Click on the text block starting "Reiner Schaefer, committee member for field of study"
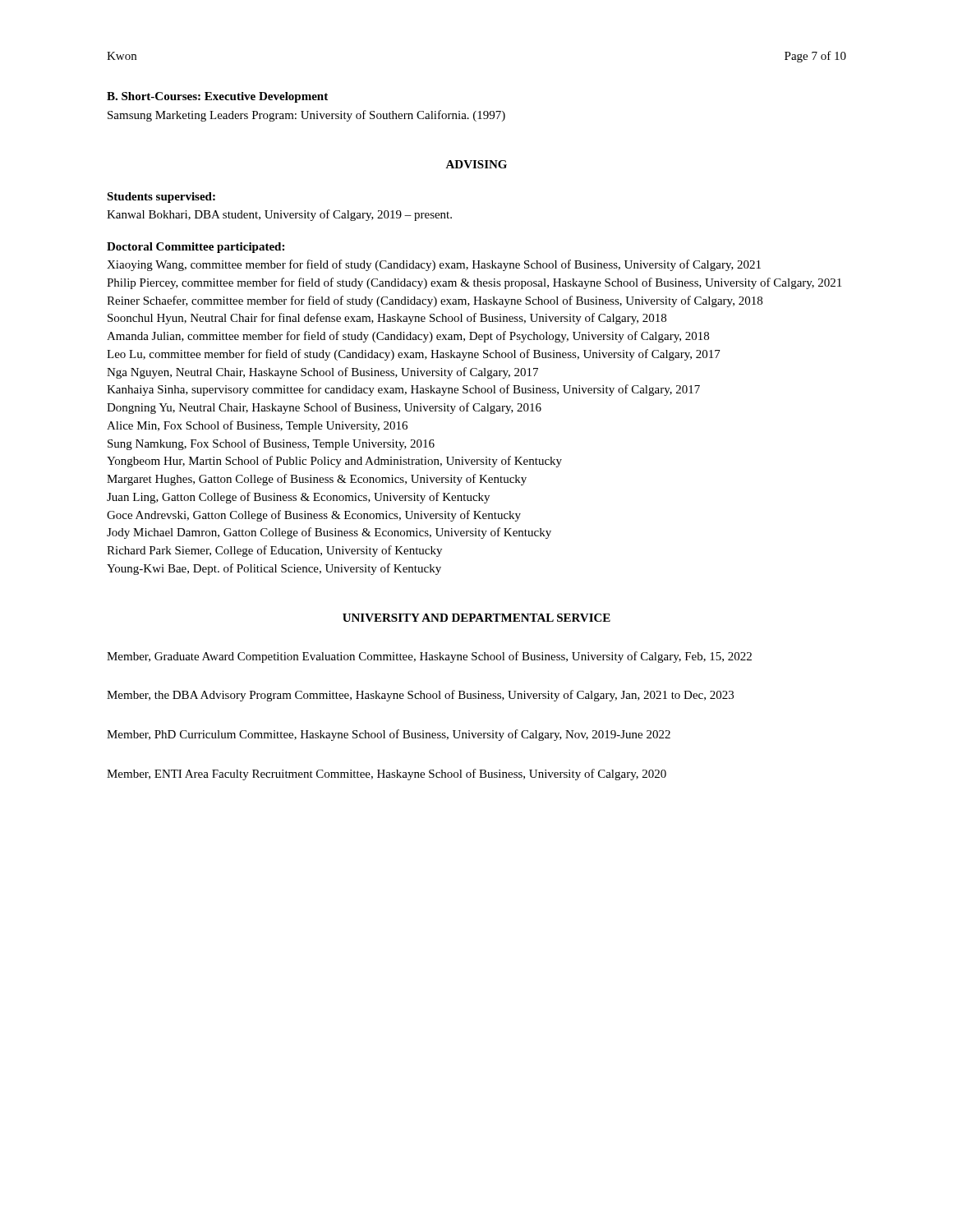This screenshot has height=1232, width=953. pos(435,300)
